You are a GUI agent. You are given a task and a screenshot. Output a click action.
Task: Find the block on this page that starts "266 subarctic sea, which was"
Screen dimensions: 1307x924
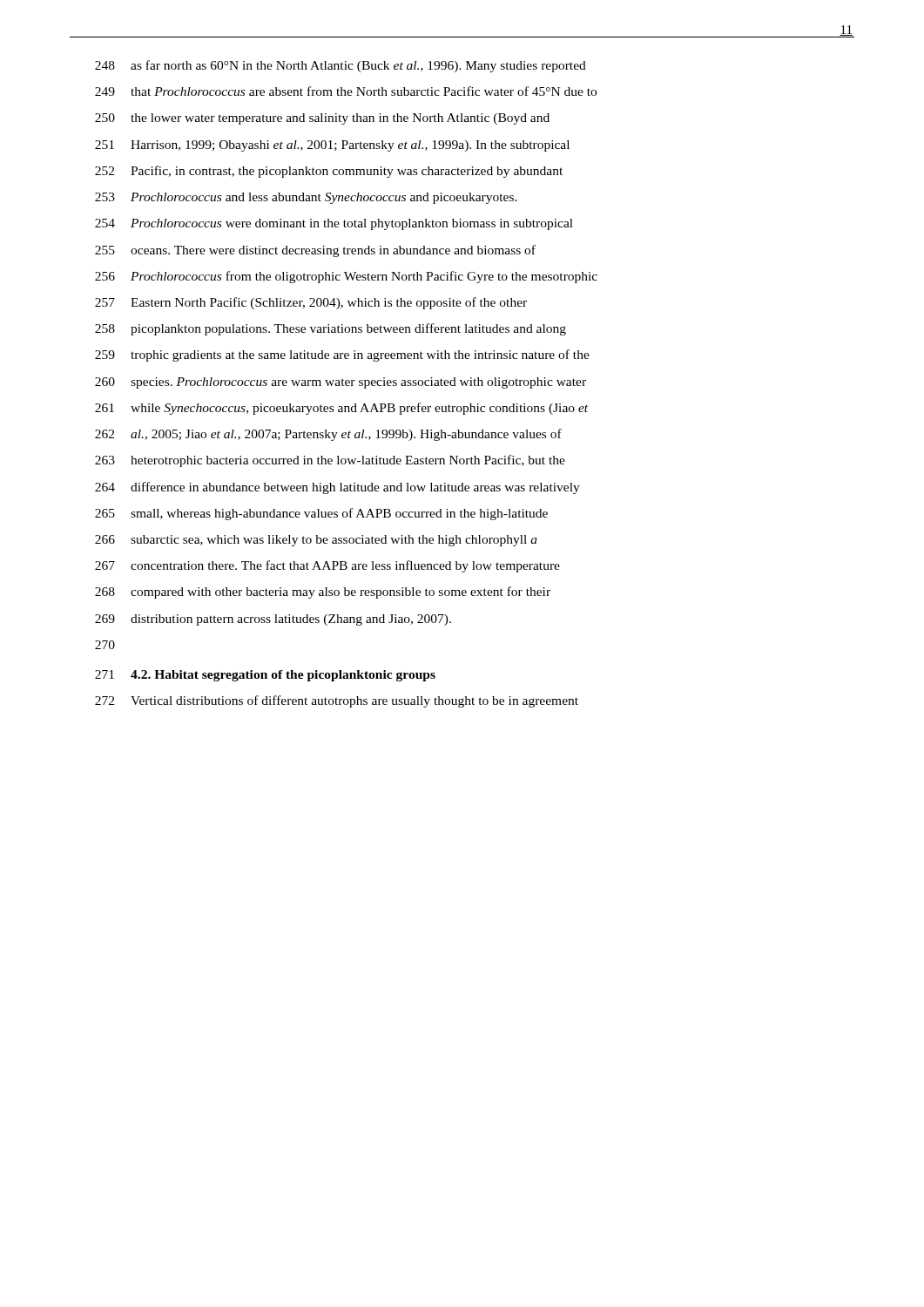[462, 539]
